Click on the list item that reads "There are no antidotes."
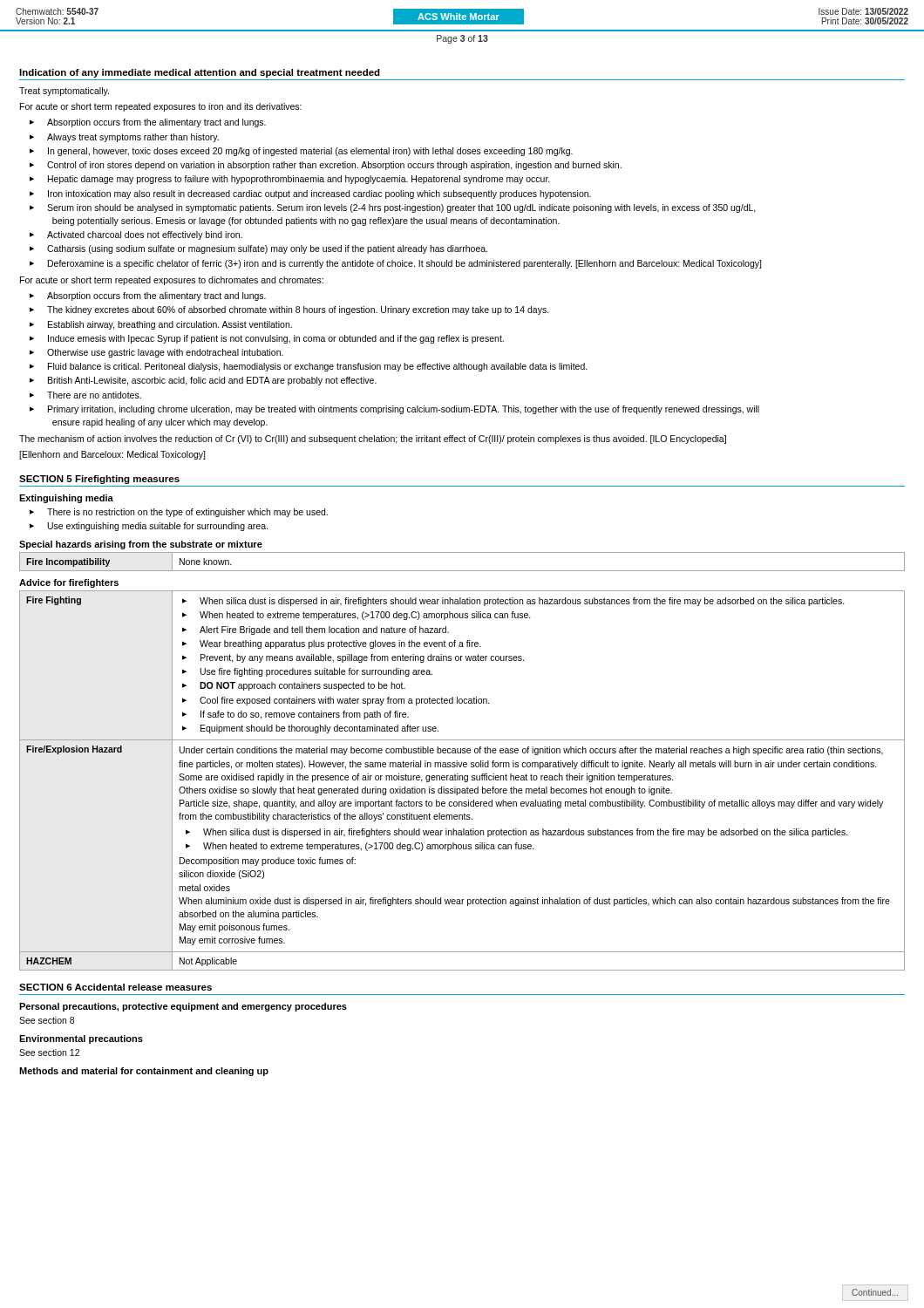This screenshot has width=924, height=1308. point(94,395)
